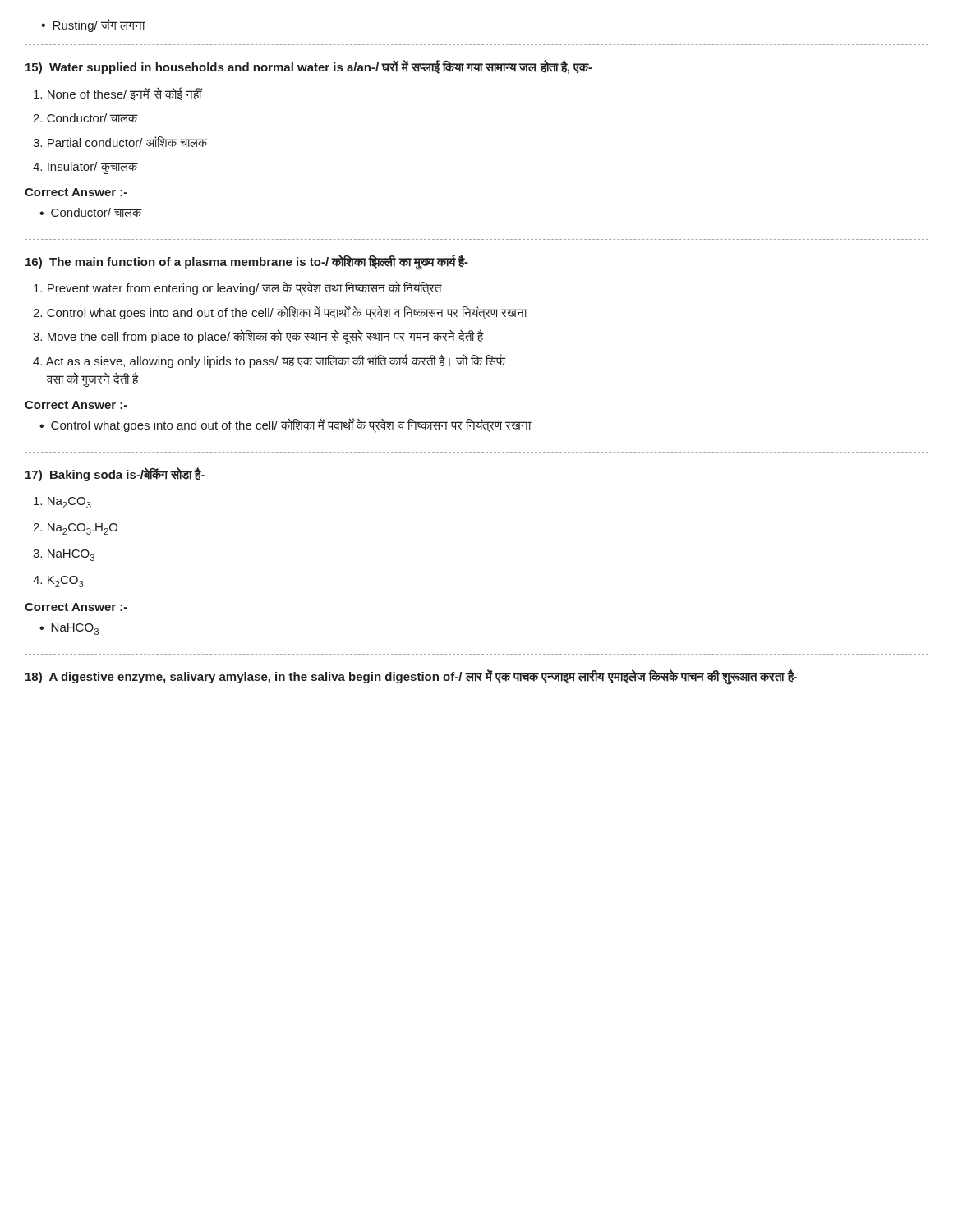Find the block starting "3. Move the cell from"

(x=258, y=336)
